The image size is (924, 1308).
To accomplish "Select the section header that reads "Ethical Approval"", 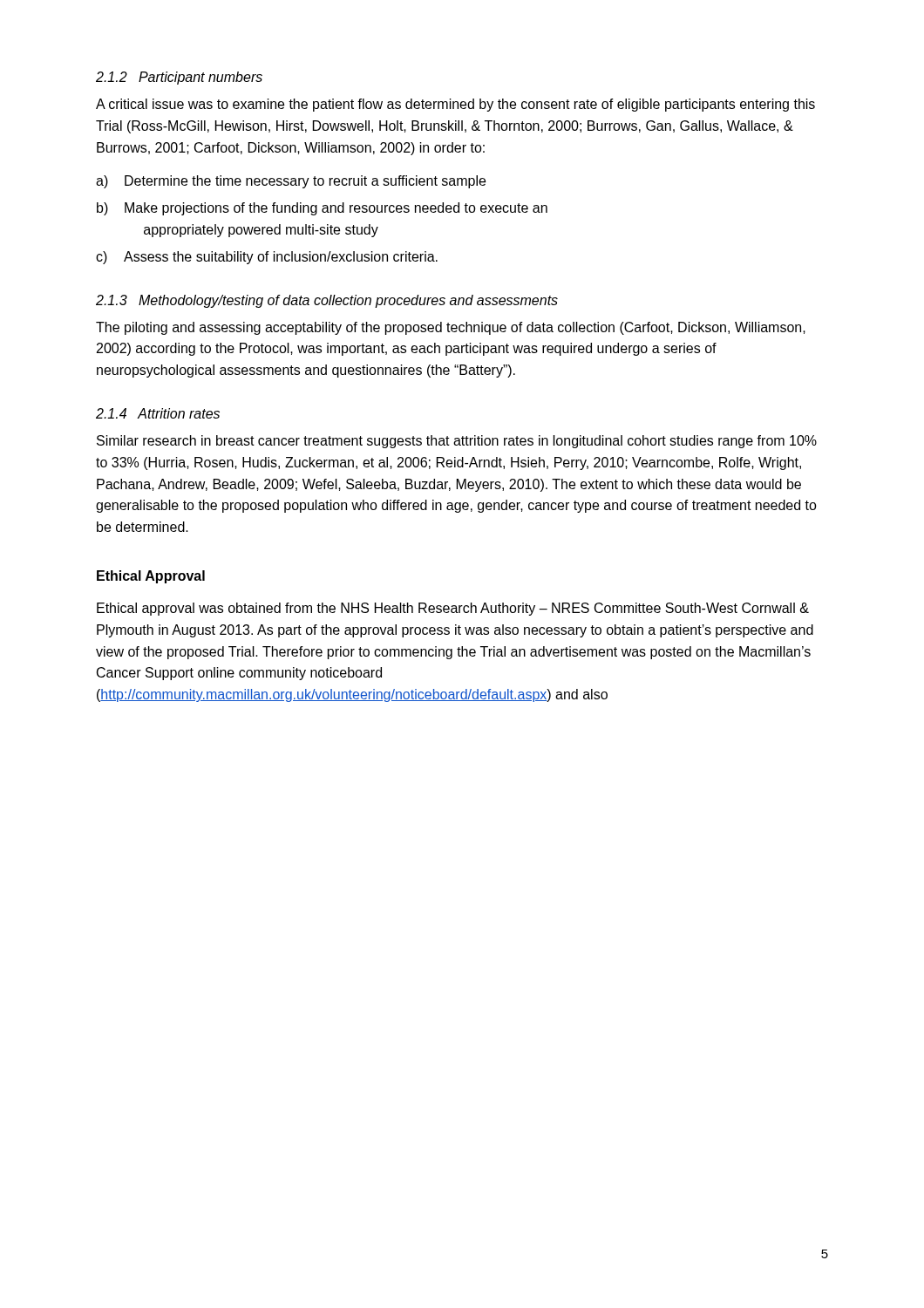I will 151,576.
